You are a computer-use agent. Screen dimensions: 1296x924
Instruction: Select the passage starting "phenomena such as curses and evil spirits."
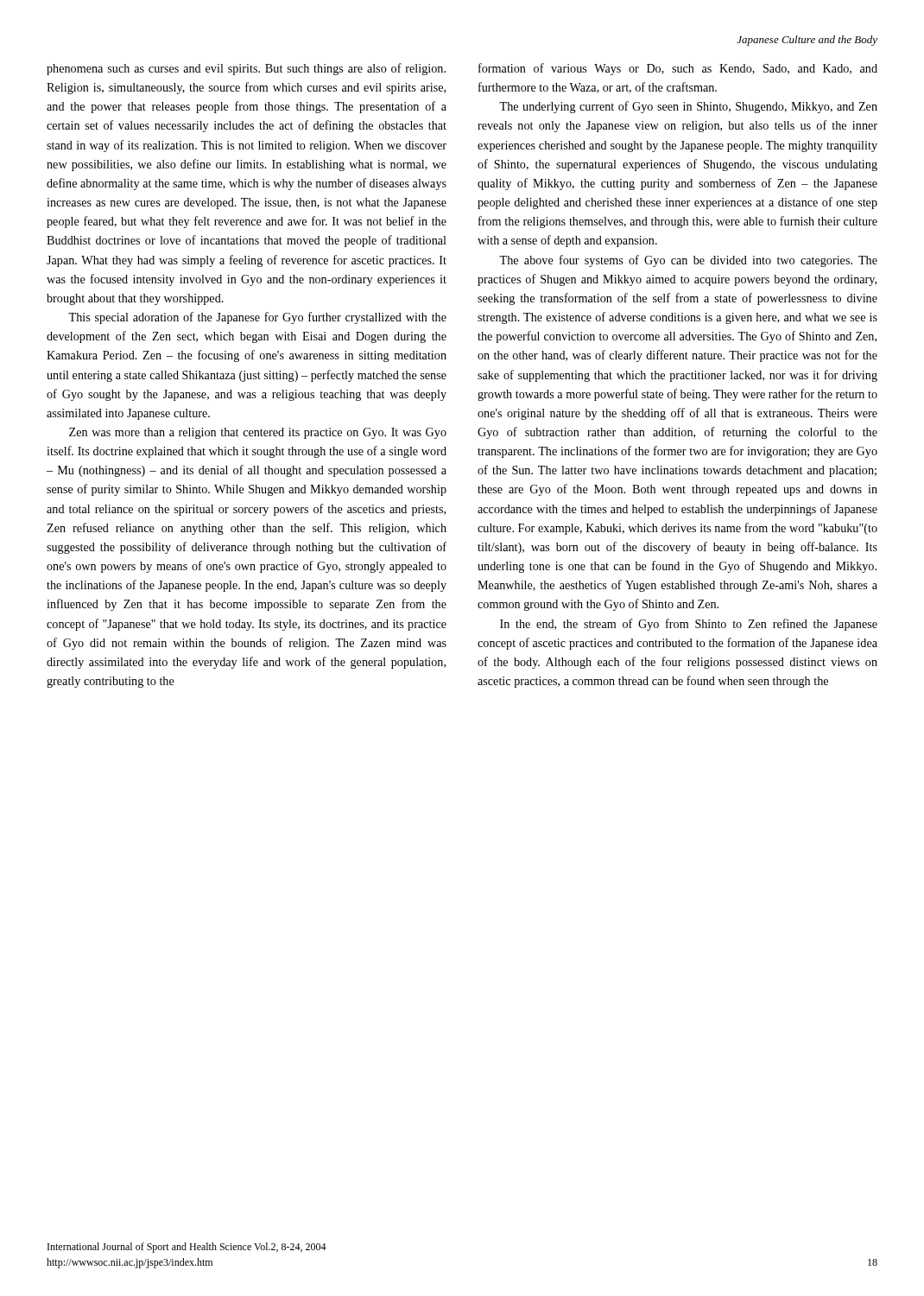247,183
